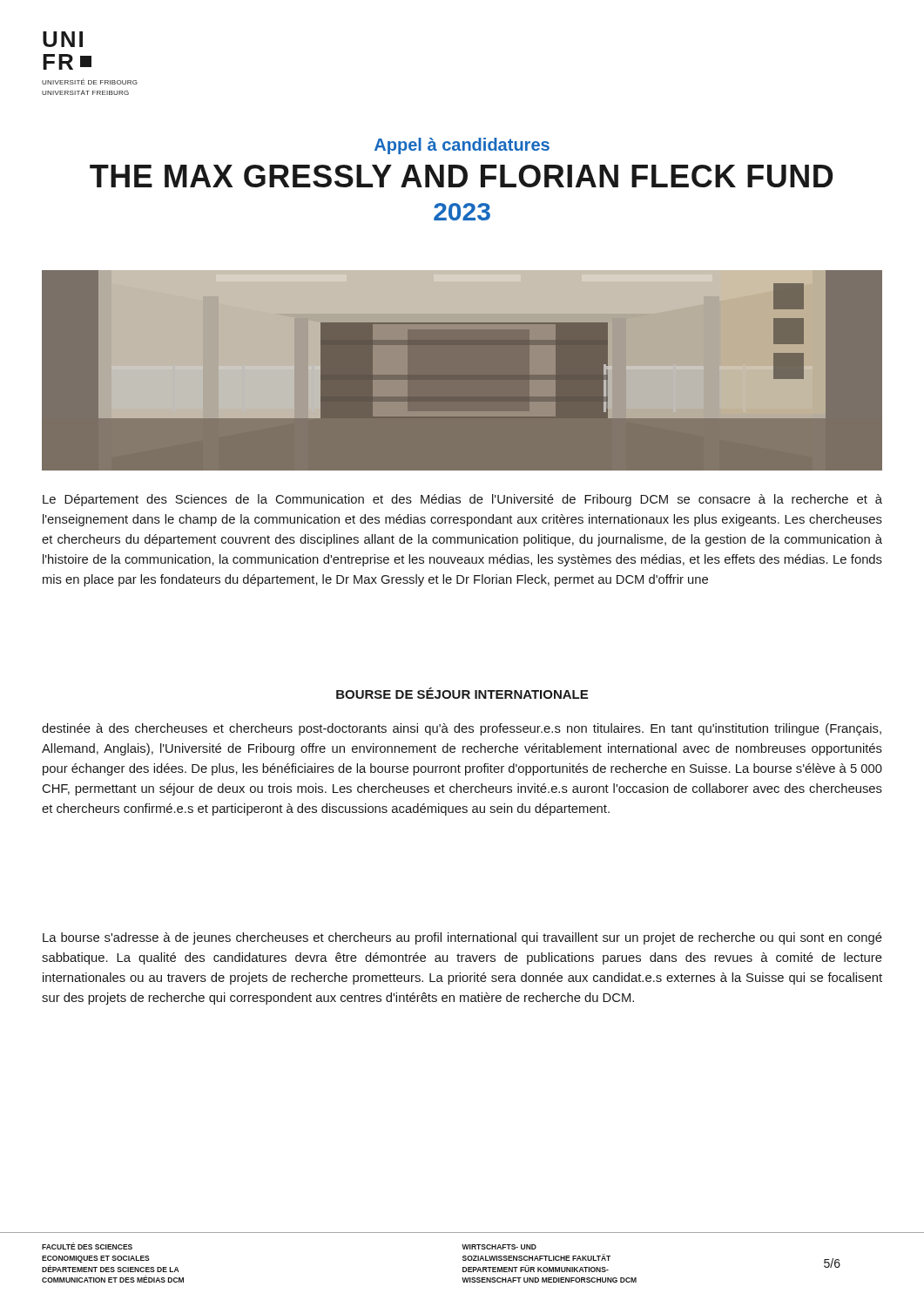Screen dimensions: 1307x924
Task: Find the photo
Action: (462, 370)
